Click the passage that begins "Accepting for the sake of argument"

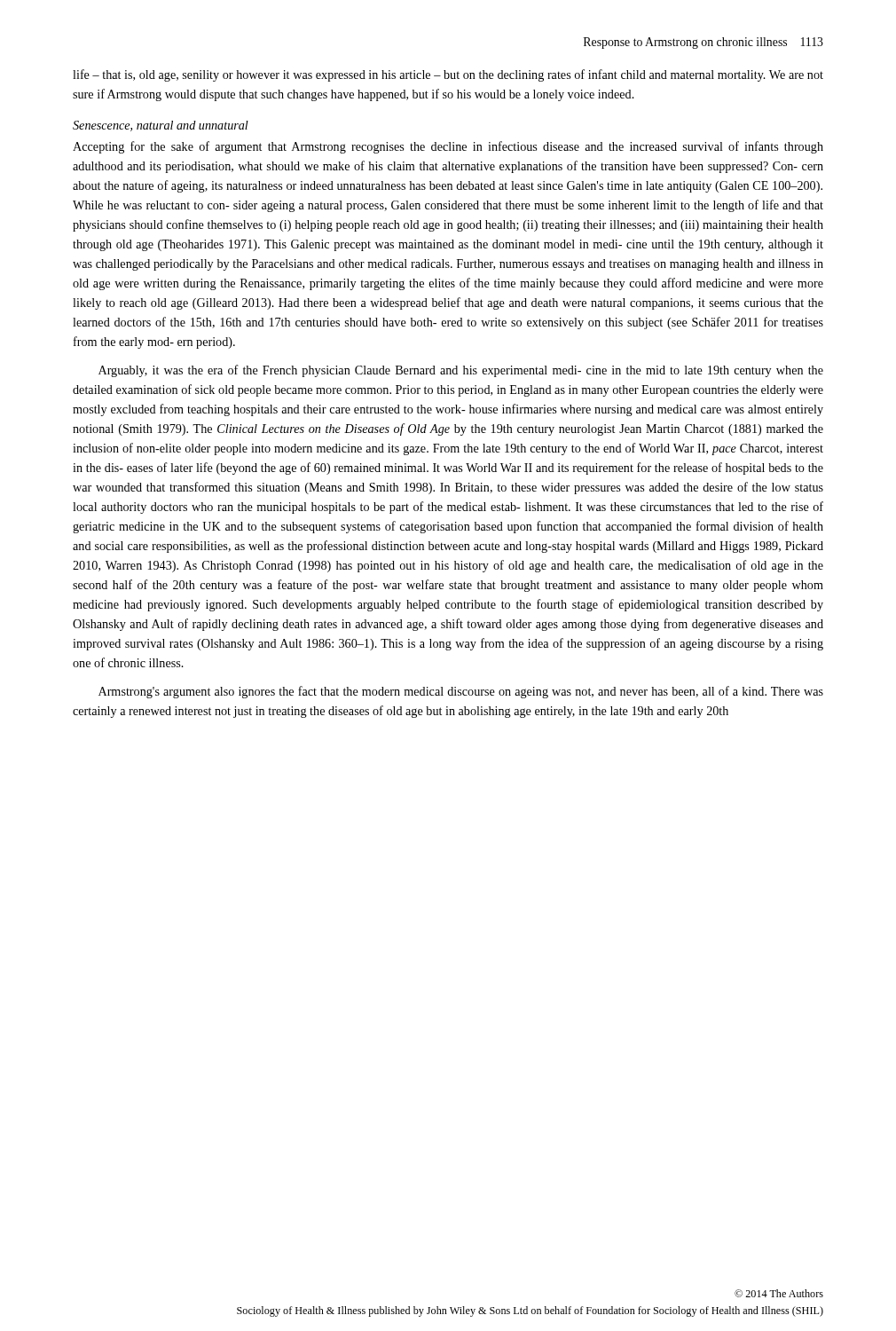click(x=448, y=244)
